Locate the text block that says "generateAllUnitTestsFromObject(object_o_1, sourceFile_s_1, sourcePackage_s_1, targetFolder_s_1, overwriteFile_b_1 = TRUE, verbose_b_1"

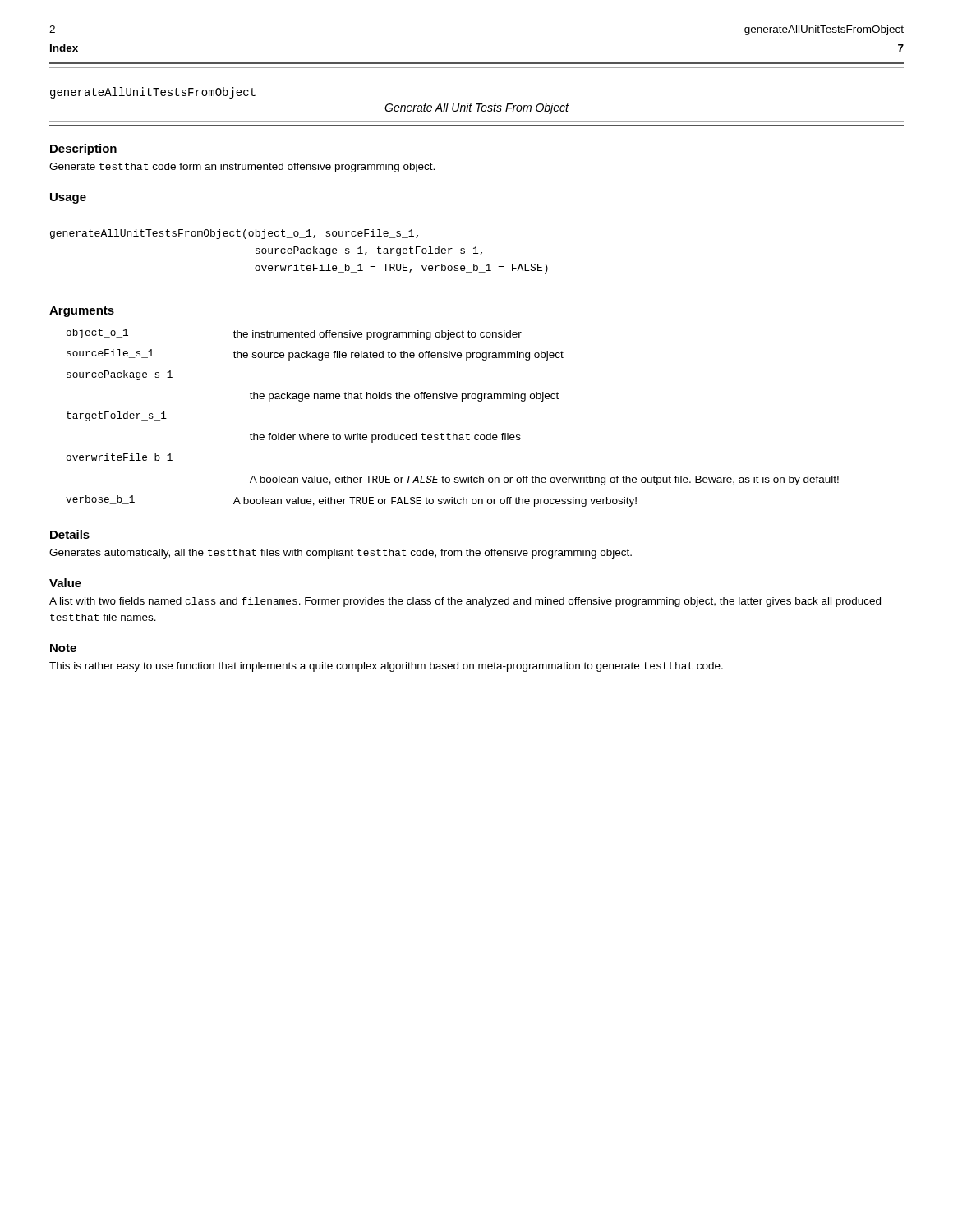click(x=476, y=252)
